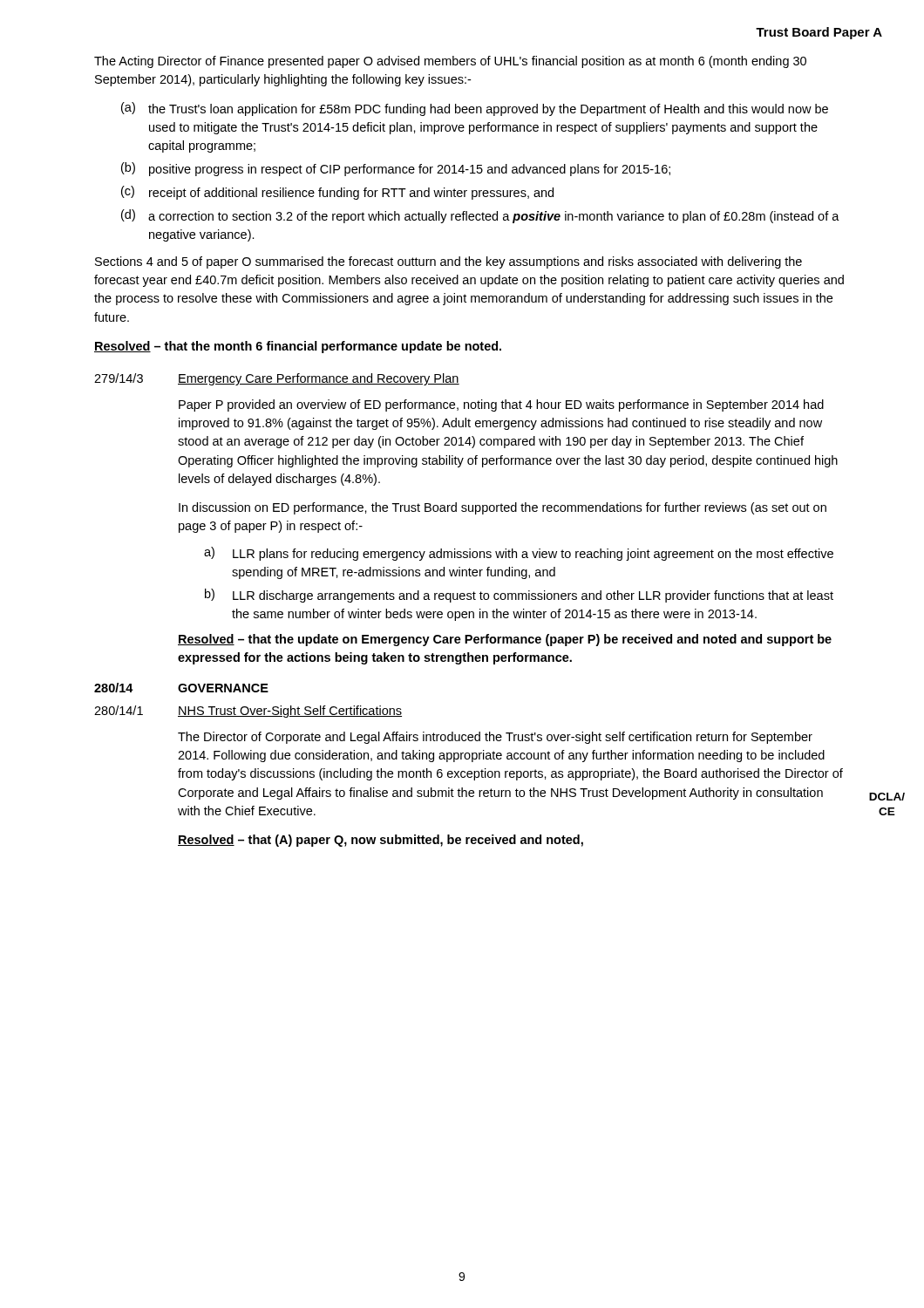Locate the text block that reads "Resolved – that the month 6"
This screenshot has width=924, height=1308.
(x=298, y=346)
